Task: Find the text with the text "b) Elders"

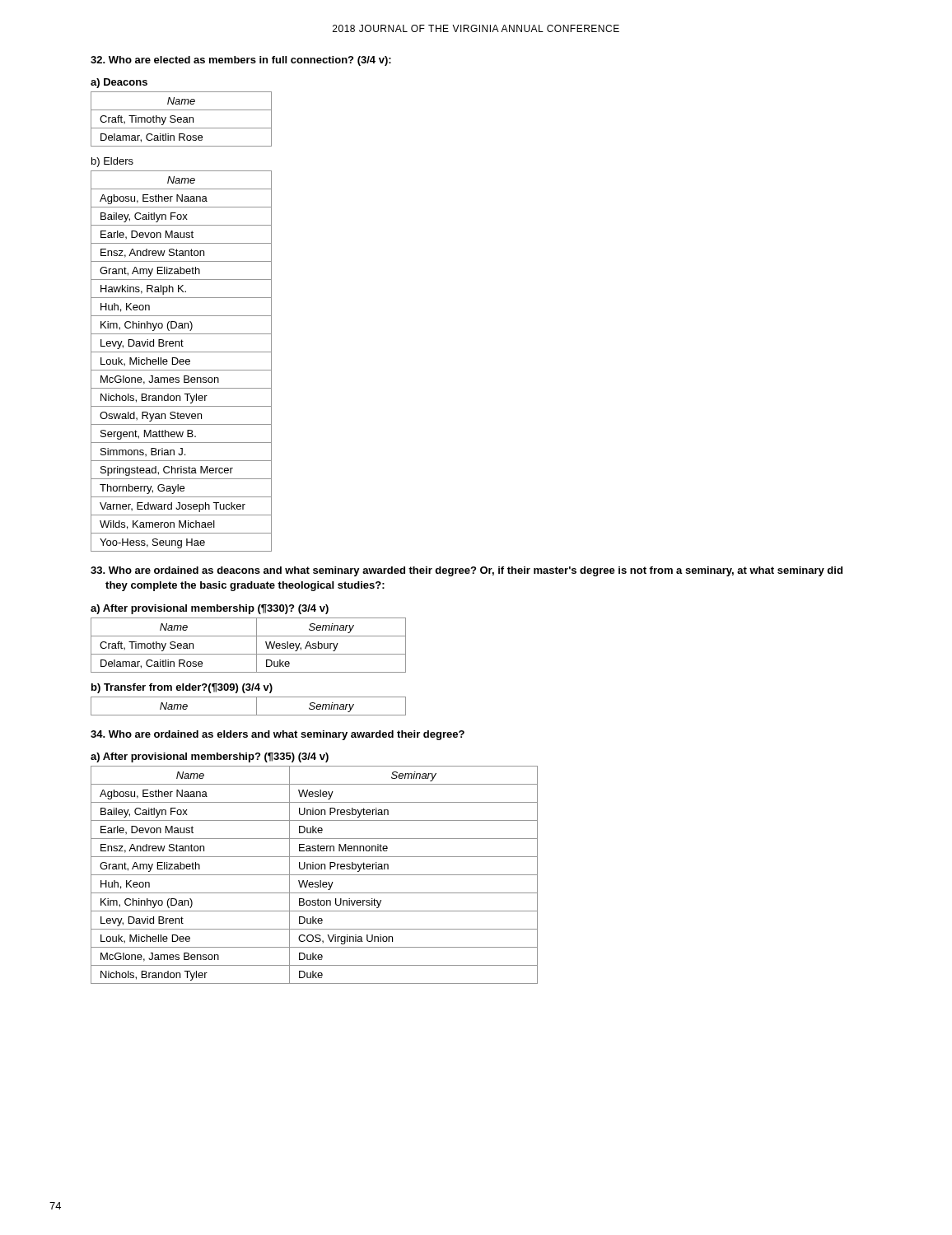Action: click(112, 161)
